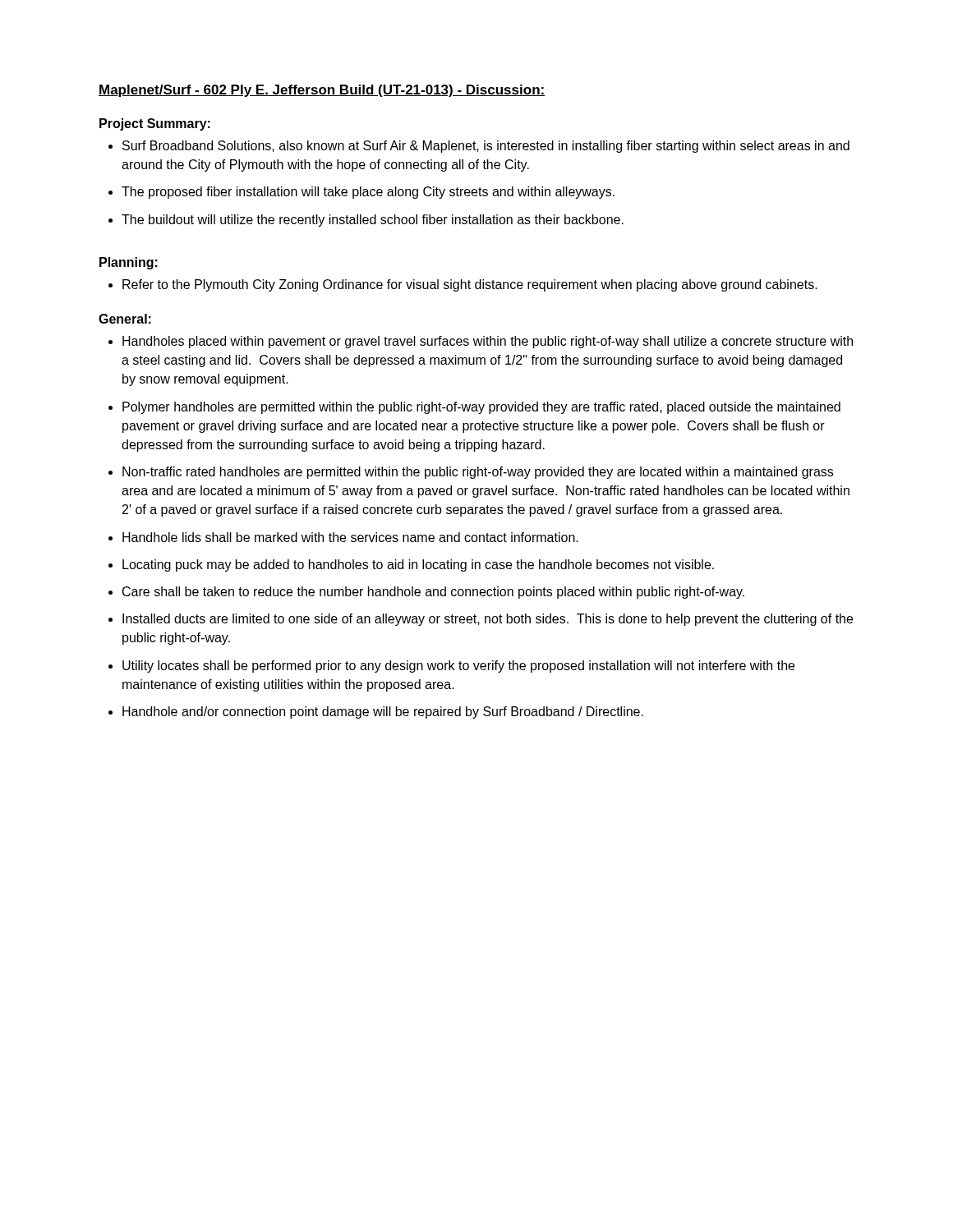Select the text block starting "Care shall be taken"
This screenshot has width=953, height=1232.
pyautogui.click(x=488, y=592)
